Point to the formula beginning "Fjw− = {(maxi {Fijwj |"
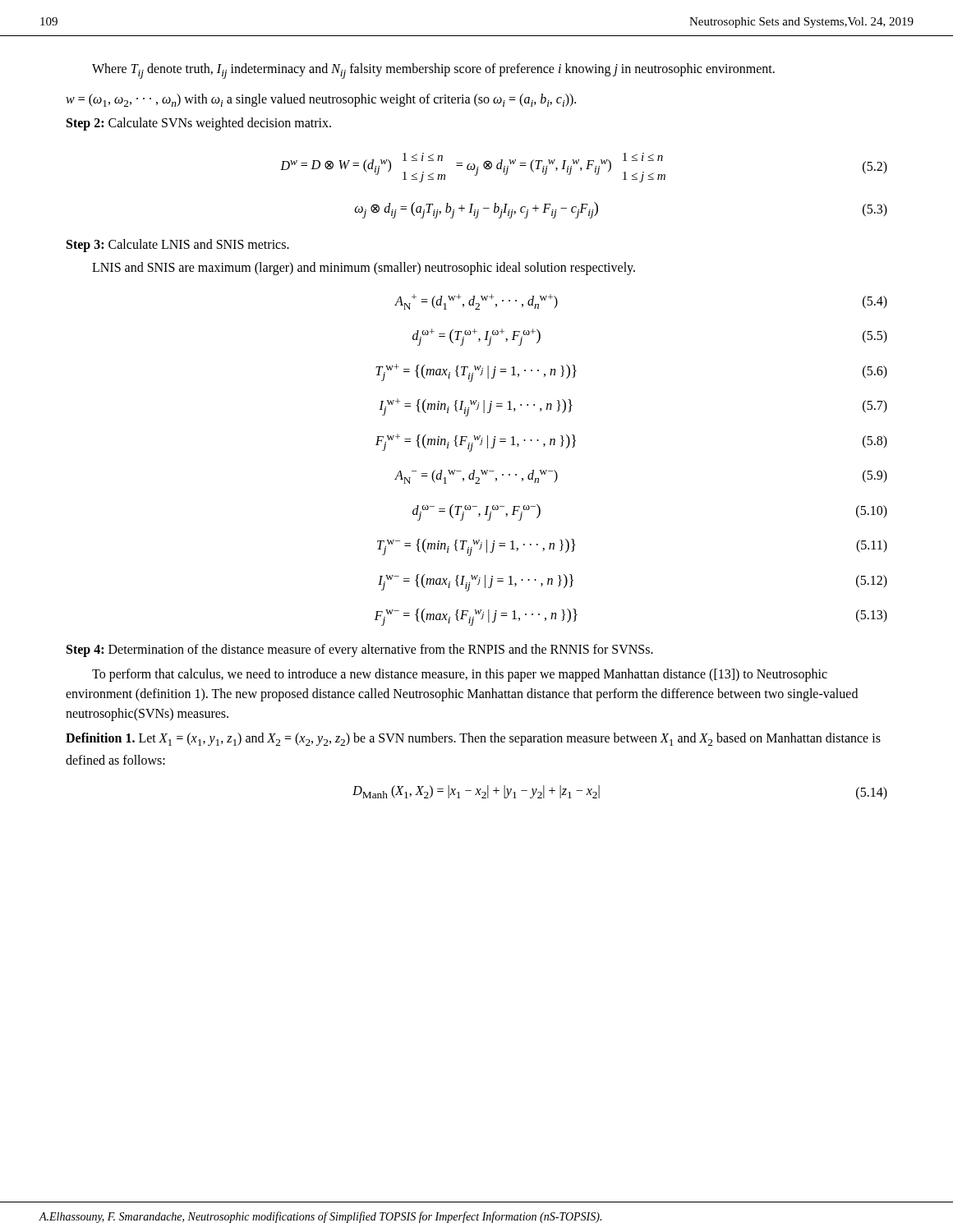The image size is (953, 1232). [x=476, y=616]
